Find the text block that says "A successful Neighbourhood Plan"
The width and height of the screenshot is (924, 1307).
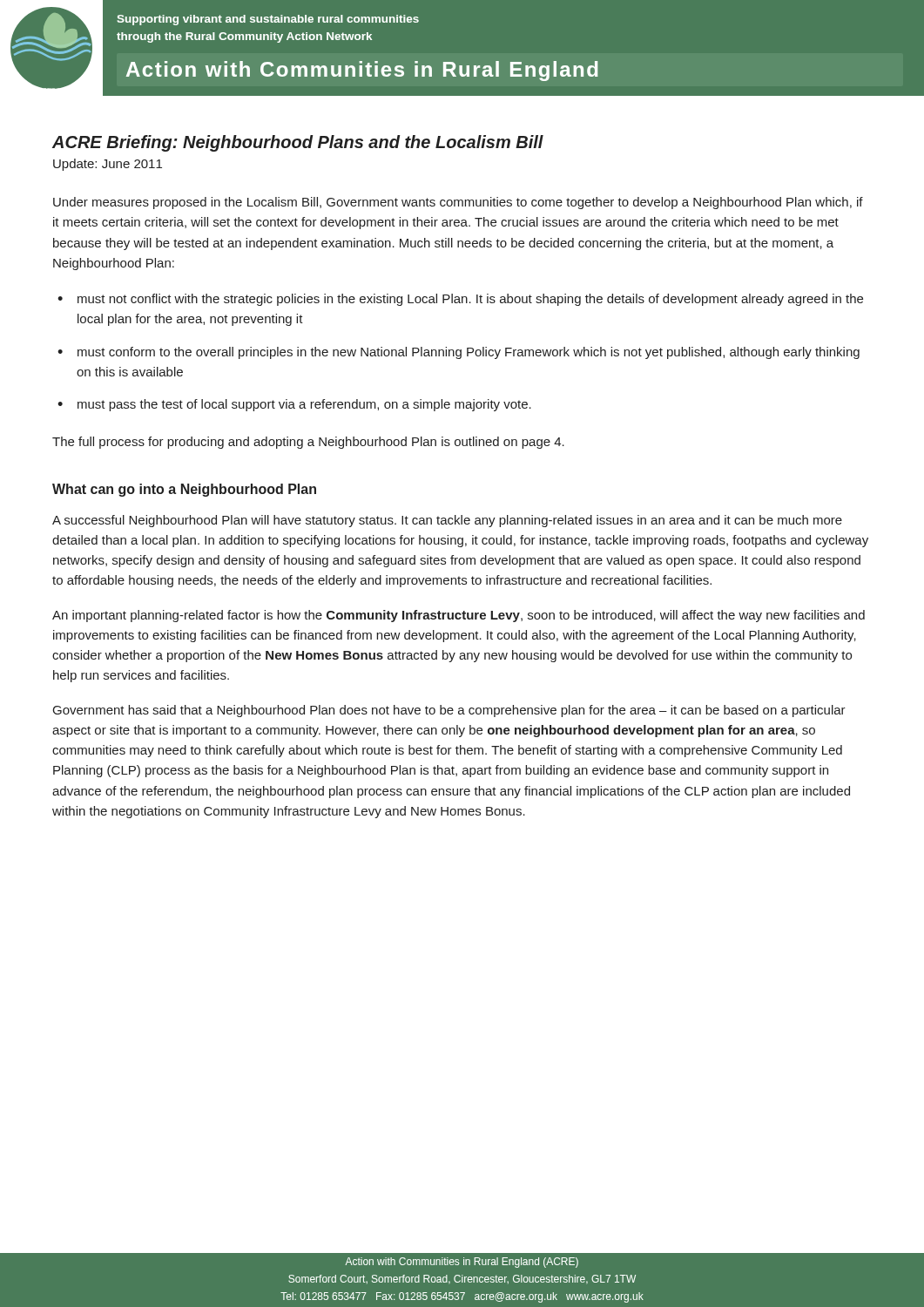pos(460,550)
